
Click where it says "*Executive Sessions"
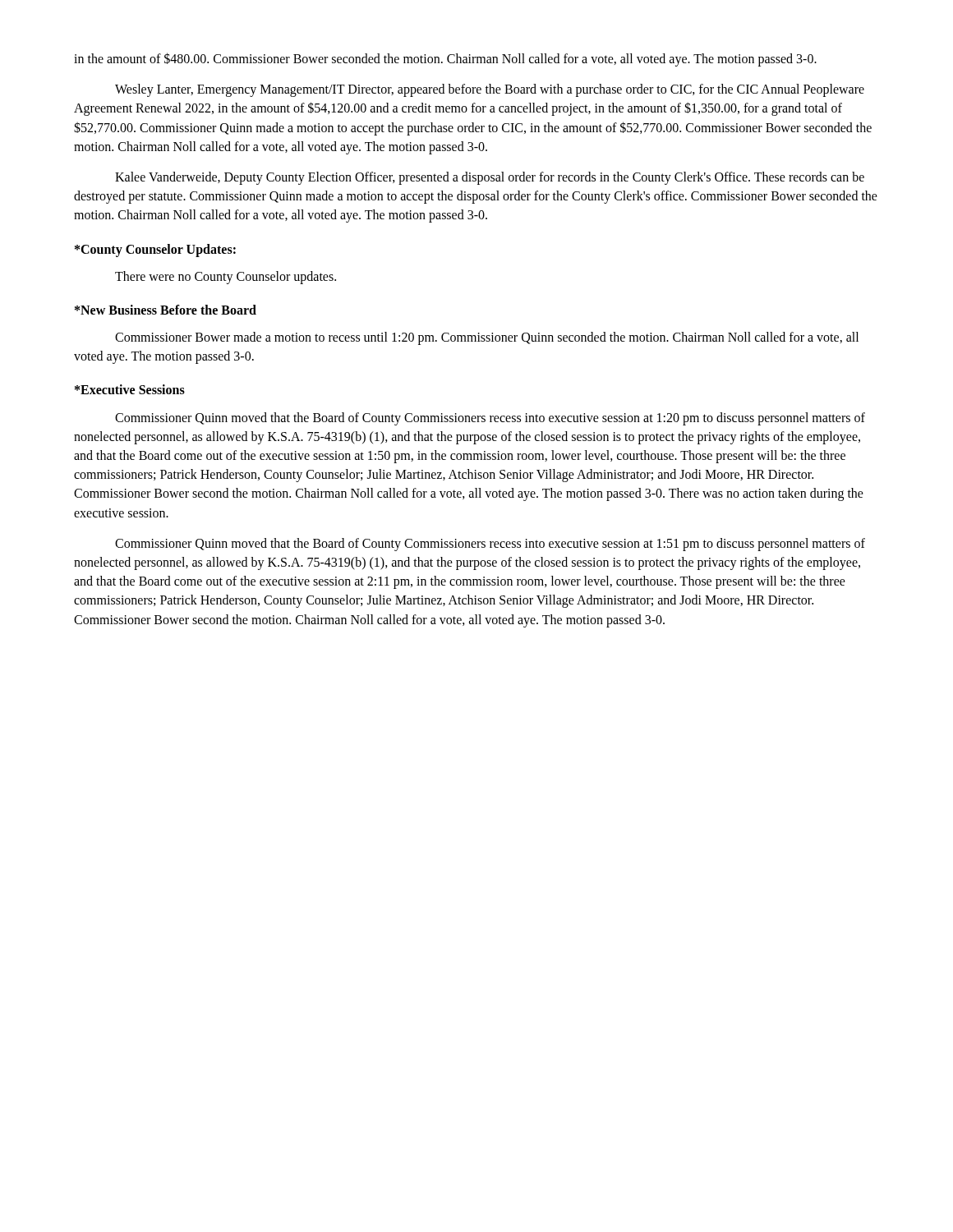(130, 389)
